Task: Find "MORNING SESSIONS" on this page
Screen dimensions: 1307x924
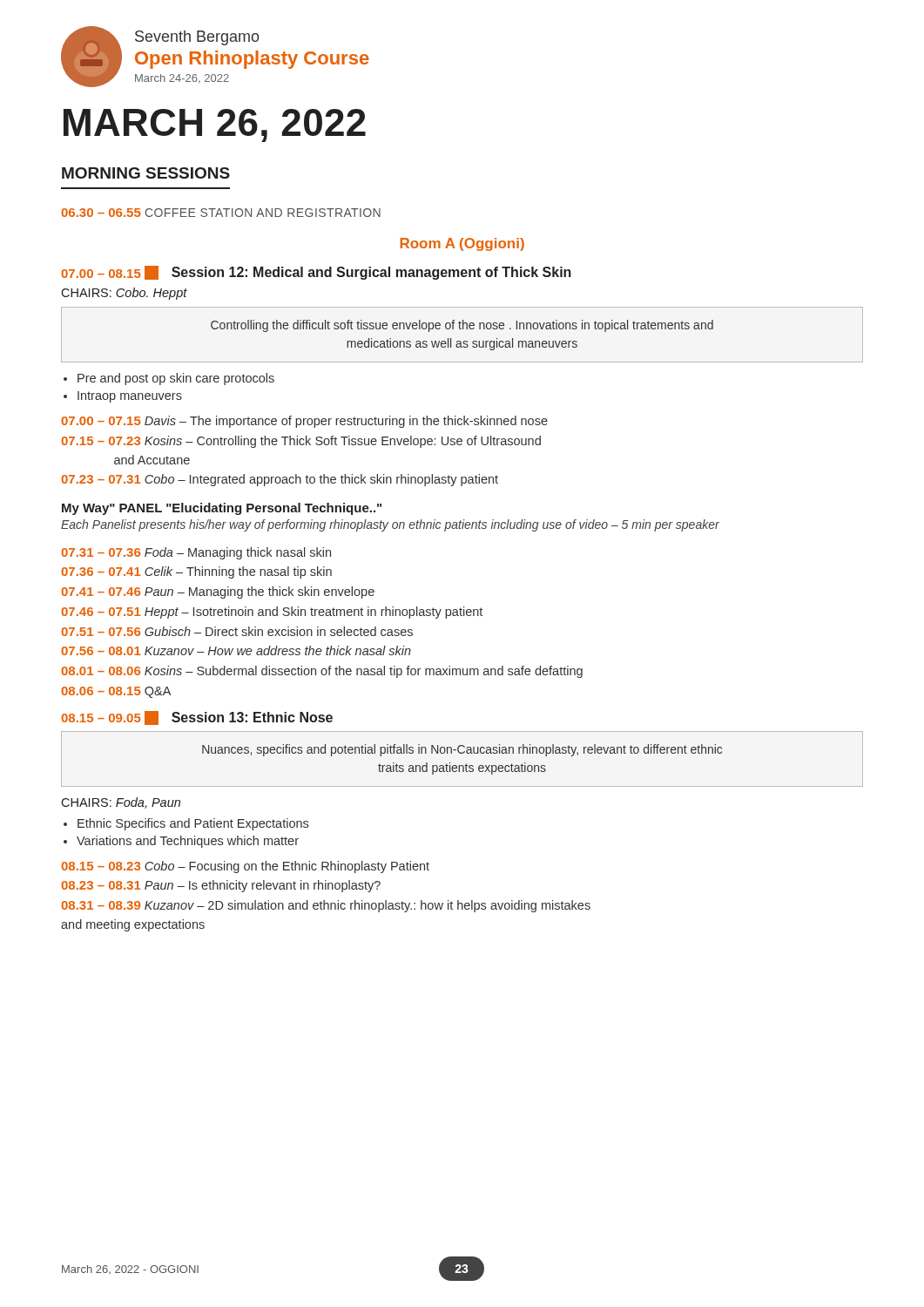Action: tap(146, 173)
